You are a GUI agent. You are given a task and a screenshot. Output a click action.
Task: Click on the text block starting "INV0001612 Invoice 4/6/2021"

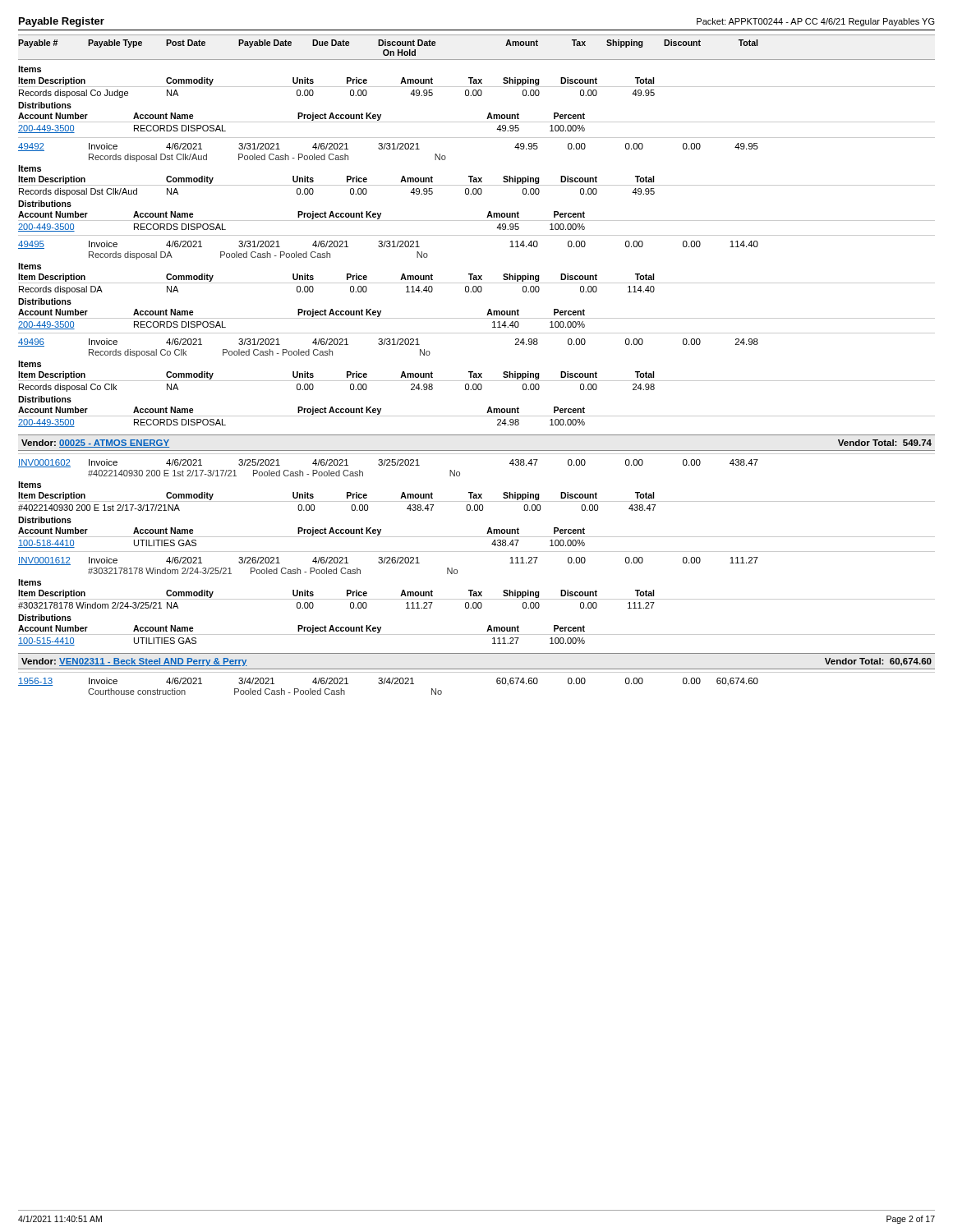tap(476, 600)
